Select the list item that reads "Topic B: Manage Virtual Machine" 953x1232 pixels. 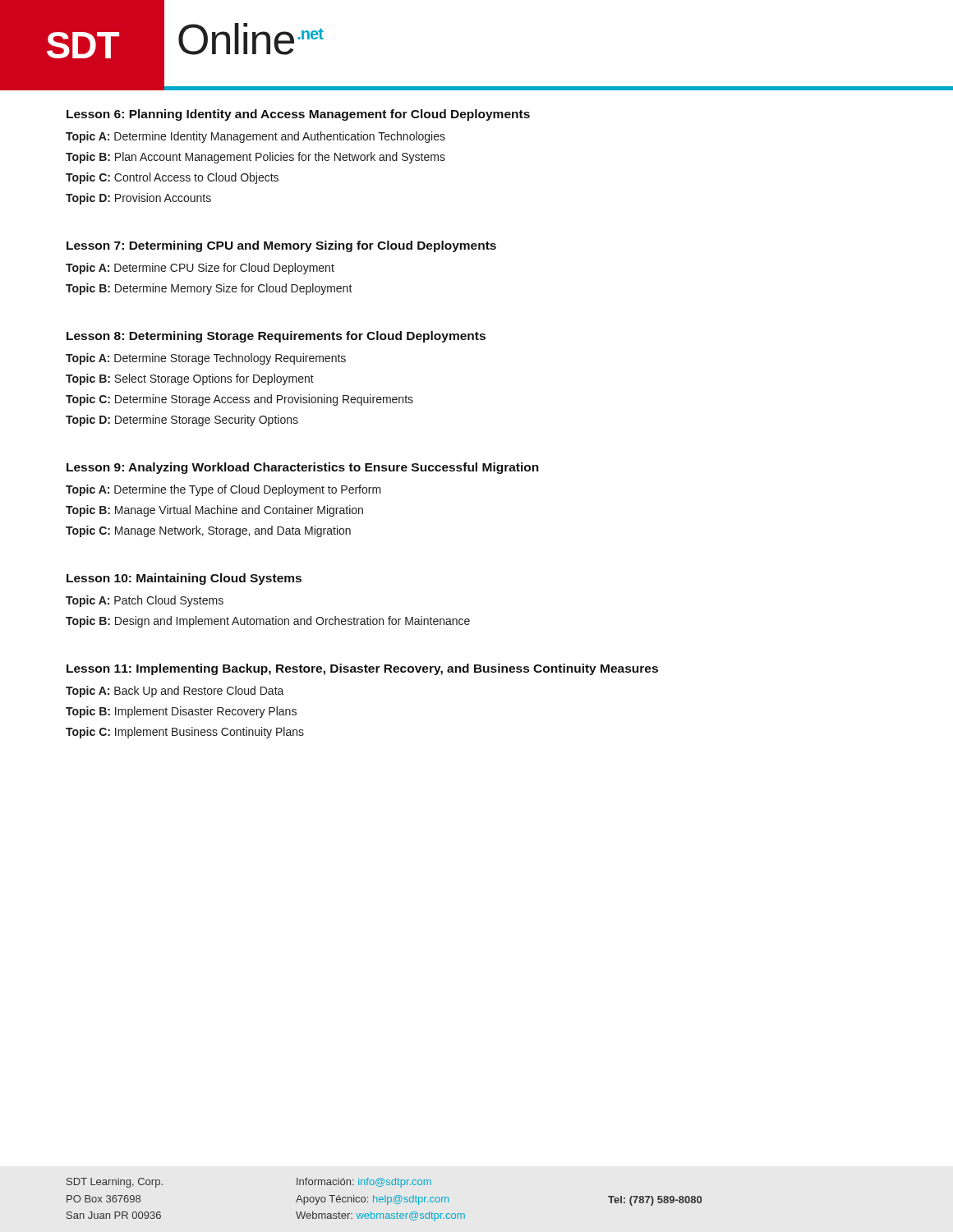215,510
